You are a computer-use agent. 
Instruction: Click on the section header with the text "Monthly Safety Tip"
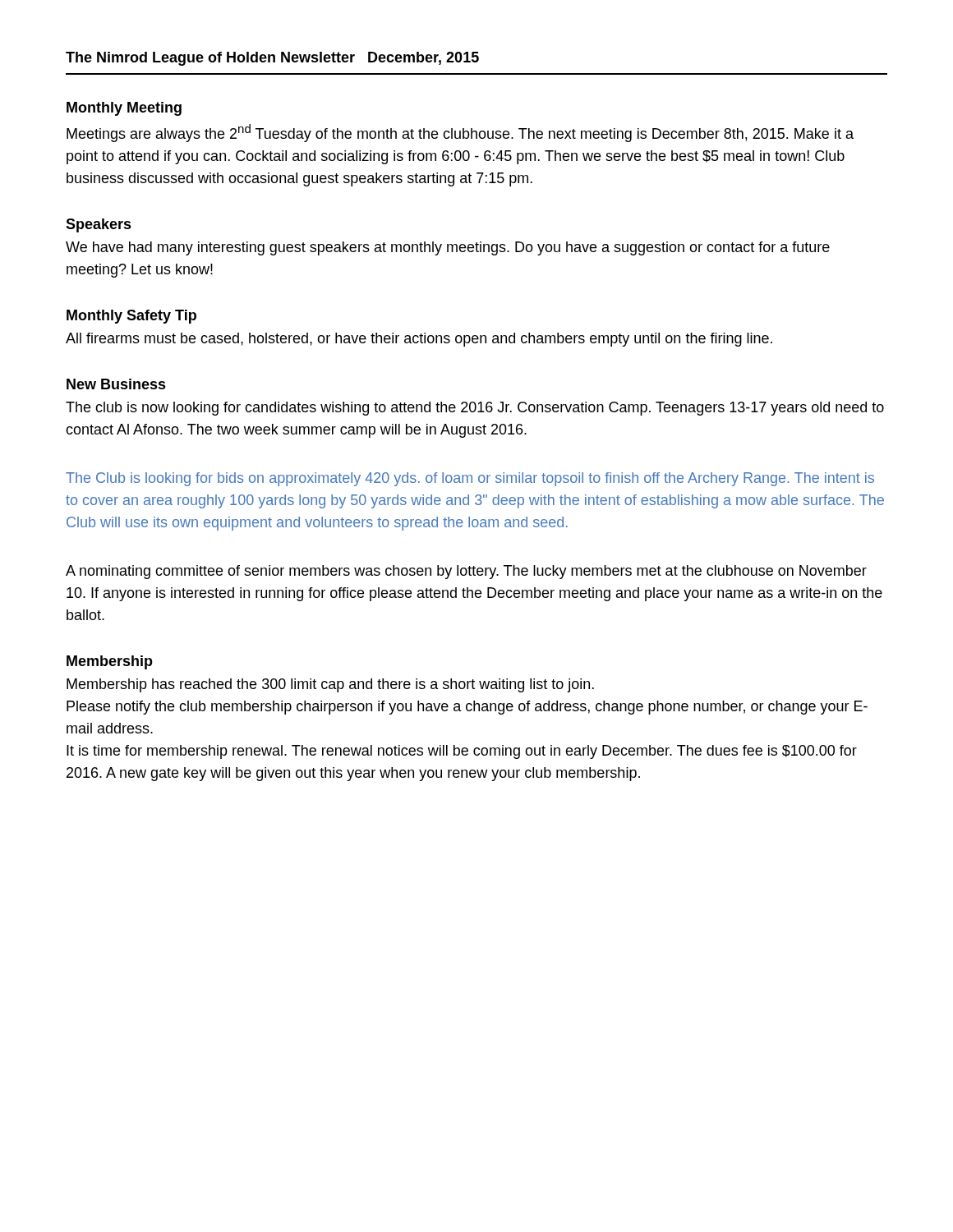pos(131,315)
